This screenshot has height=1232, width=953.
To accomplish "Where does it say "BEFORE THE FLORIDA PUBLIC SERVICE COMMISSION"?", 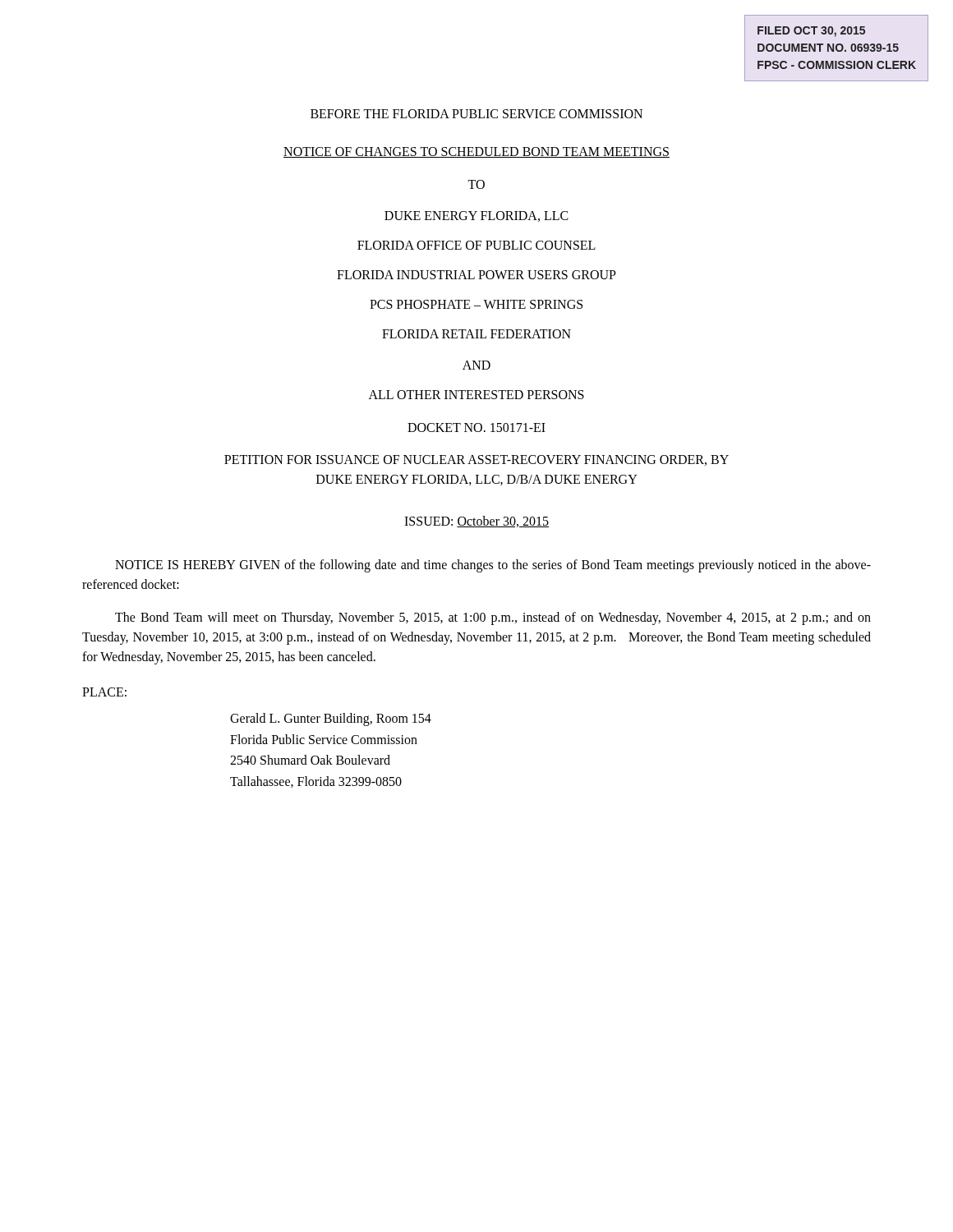I will [x=476, y=114].
